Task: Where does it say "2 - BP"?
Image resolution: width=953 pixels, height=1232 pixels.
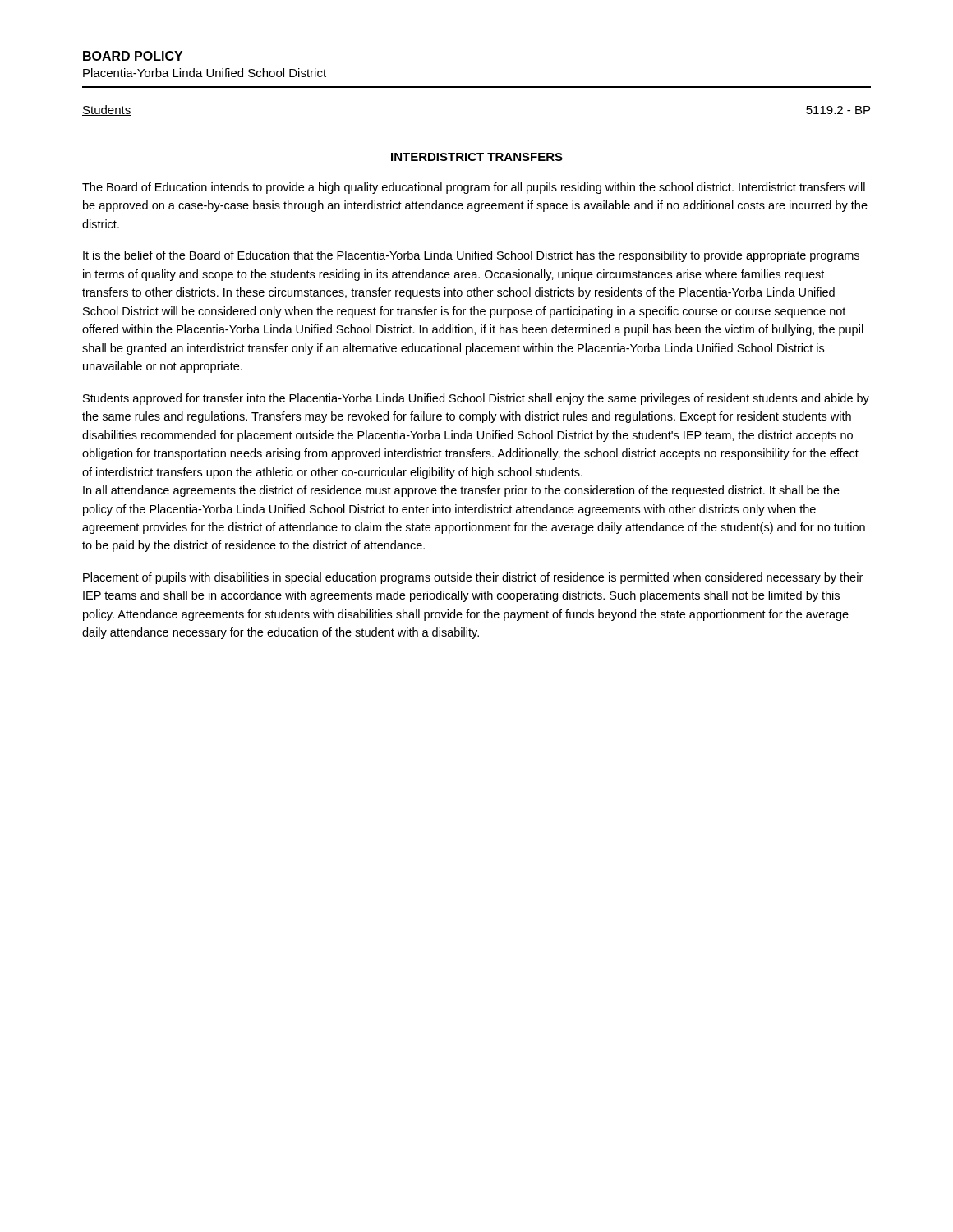Action: (838, 110)
